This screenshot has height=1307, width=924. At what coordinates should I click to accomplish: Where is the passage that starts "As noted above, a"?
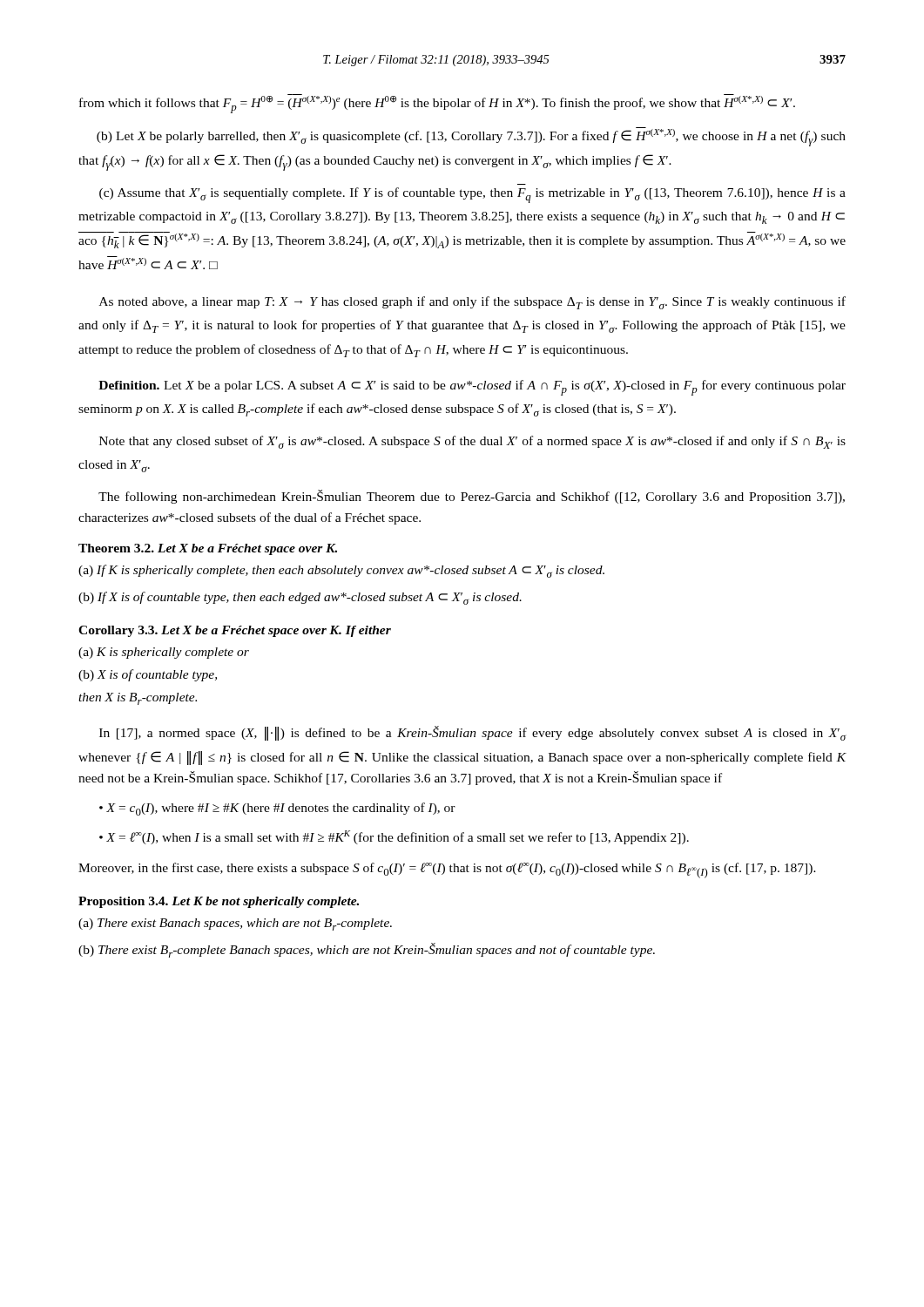(x=462, y=327)
